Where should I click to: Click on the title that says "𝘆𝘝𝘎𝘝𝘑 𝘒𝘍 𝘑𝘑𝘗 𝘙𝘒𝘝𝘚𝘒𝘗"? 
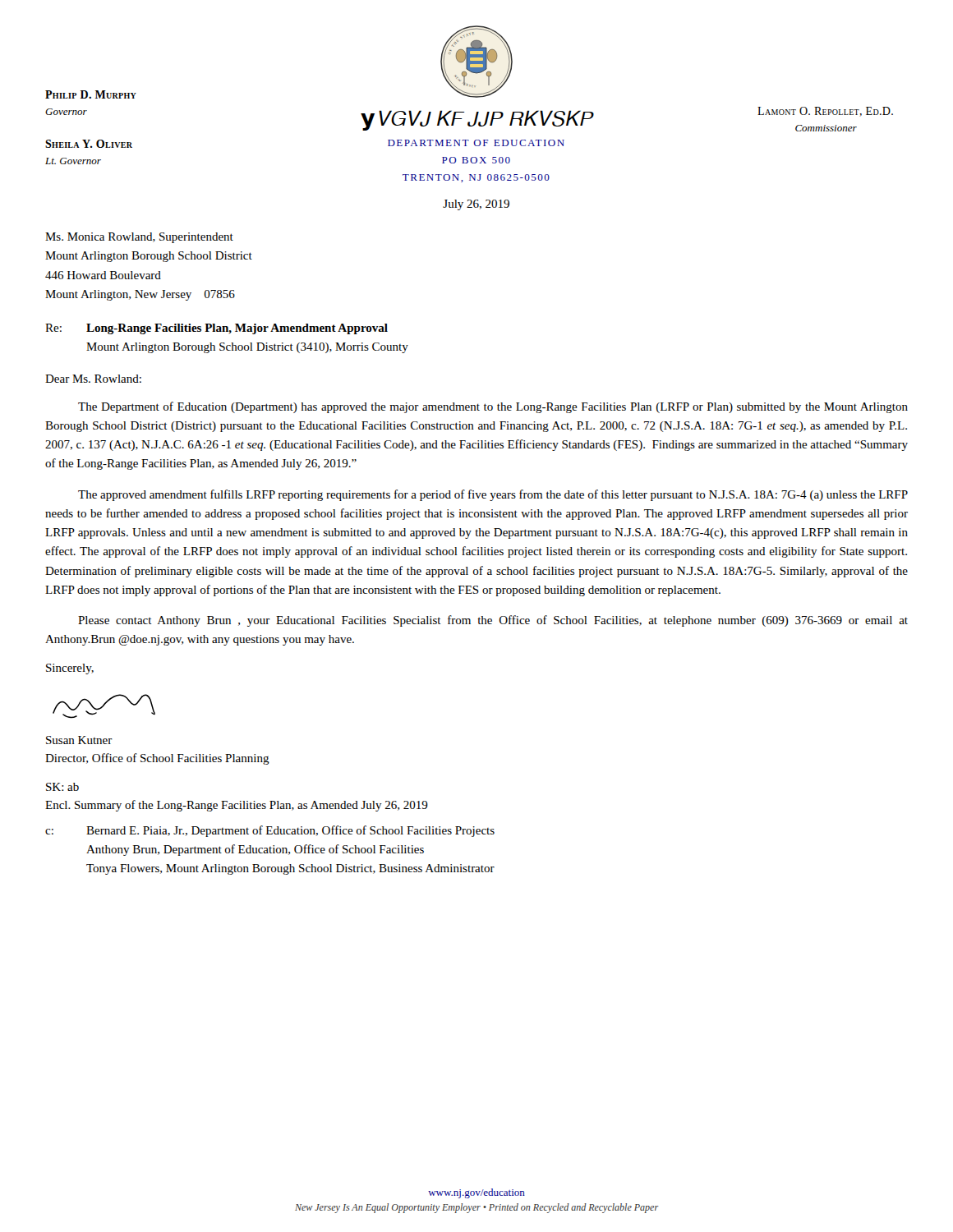pos(476,118)
